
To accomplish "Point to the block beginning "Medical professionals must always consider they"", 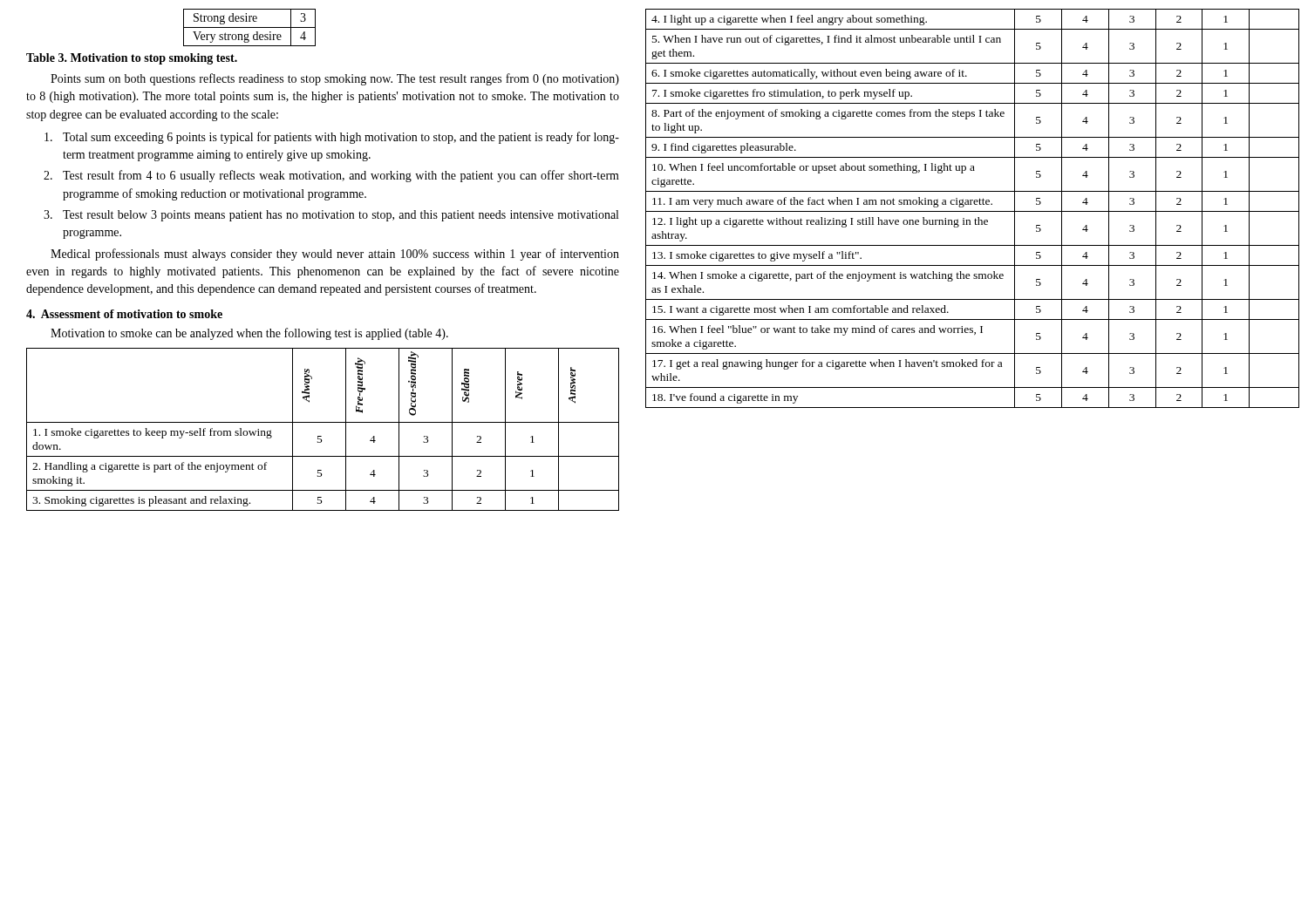I will coord(323,272).
